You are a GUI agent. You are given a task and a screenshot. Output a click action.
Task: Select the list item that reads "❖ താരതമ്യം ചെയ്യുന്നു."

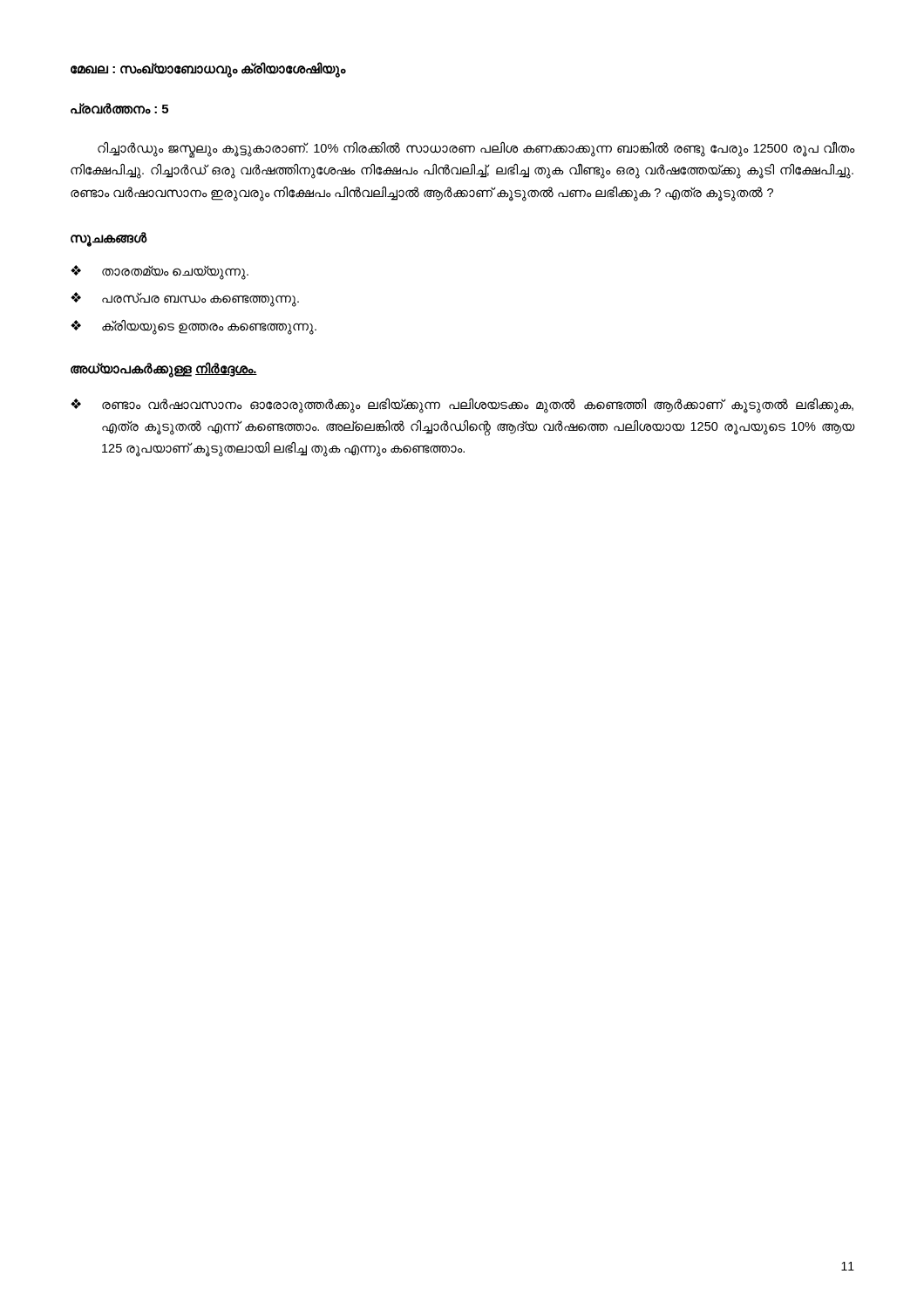point(160,272)
